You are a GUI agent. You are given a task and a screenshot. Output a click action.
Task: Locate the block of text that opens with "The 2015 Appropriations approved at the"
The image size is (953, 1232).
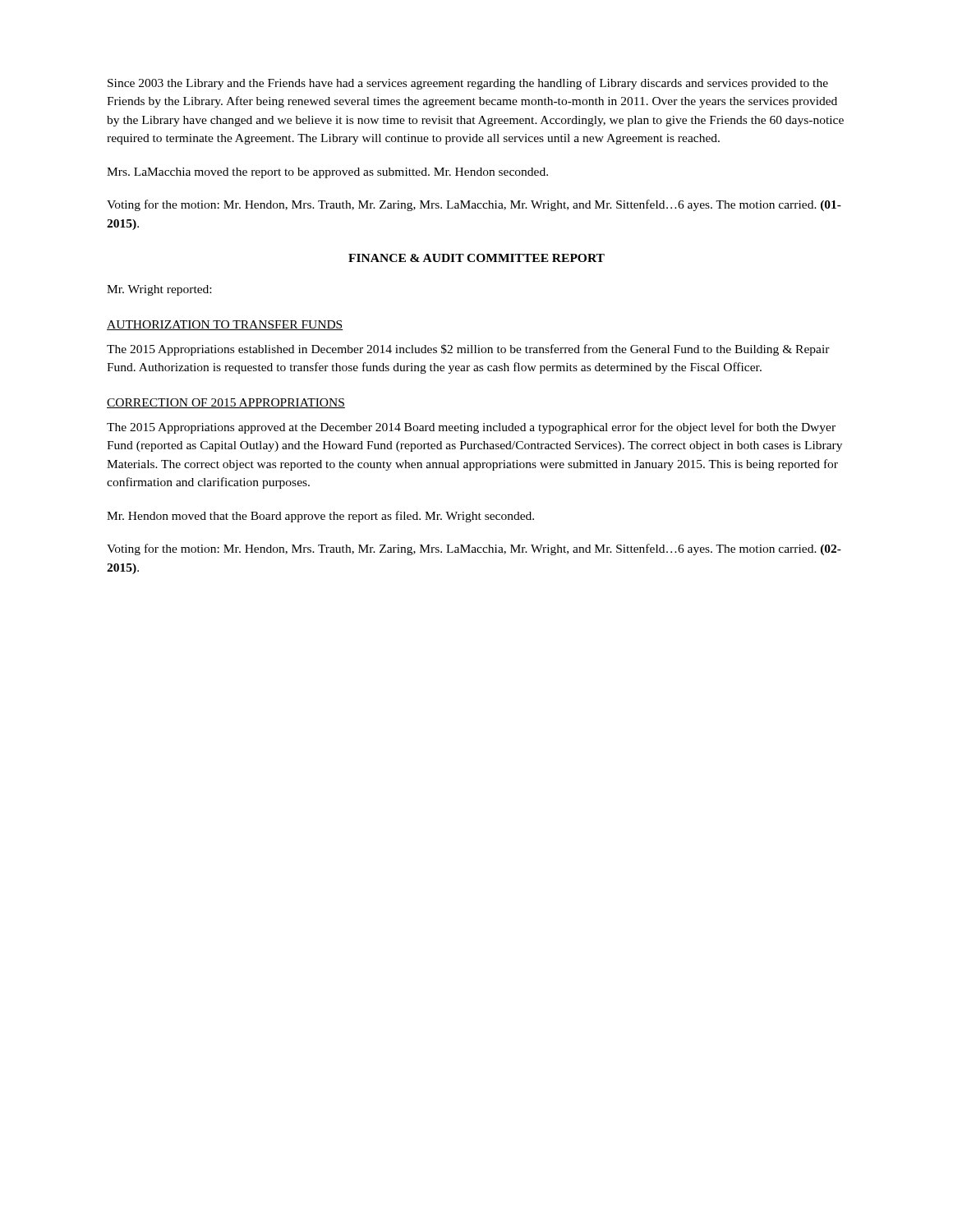click(x=476, y=455)
